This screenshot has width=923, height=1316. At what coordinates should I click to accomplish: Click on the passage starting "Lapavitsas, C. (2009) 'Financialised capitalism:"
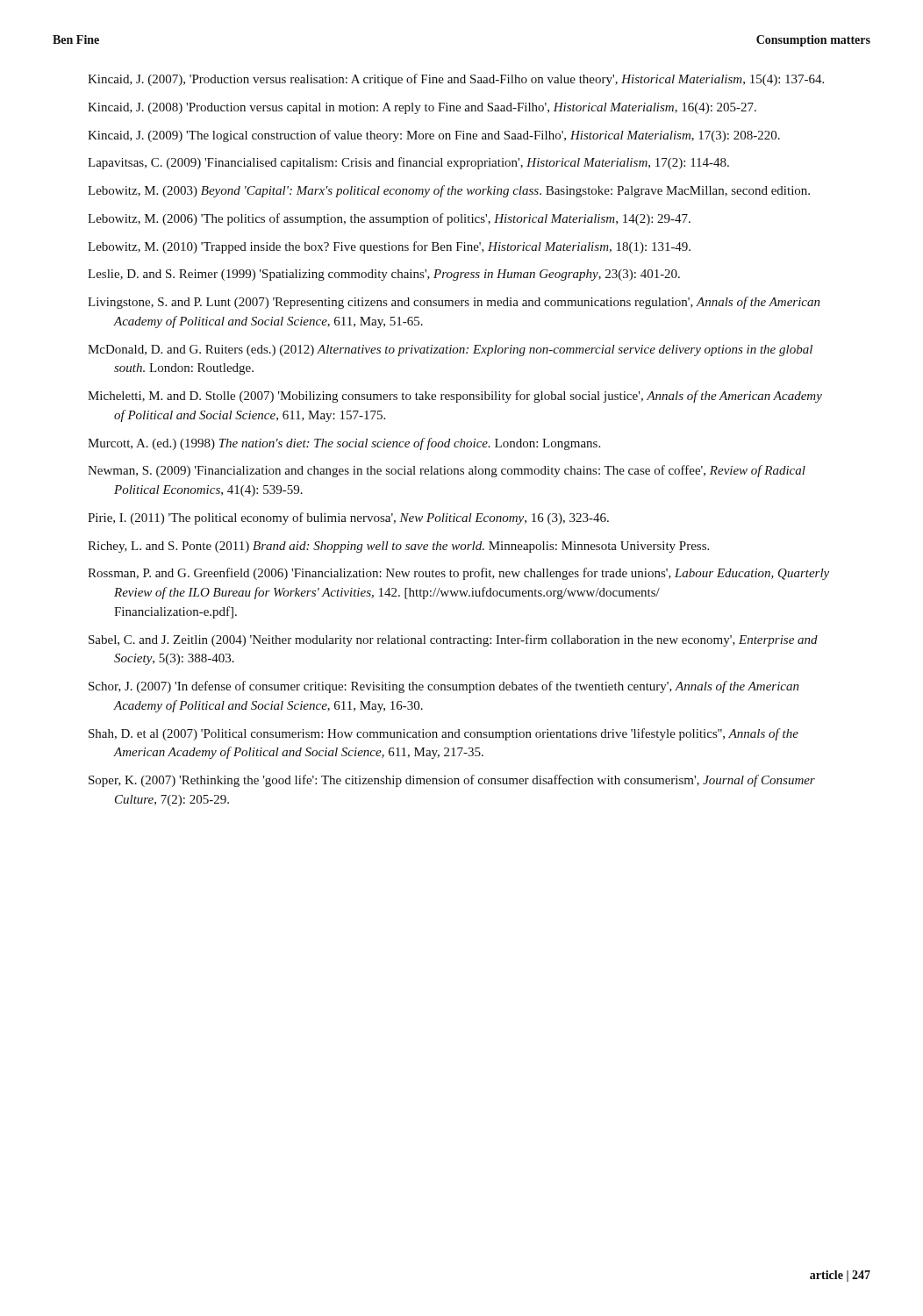[x=409, y=163]
